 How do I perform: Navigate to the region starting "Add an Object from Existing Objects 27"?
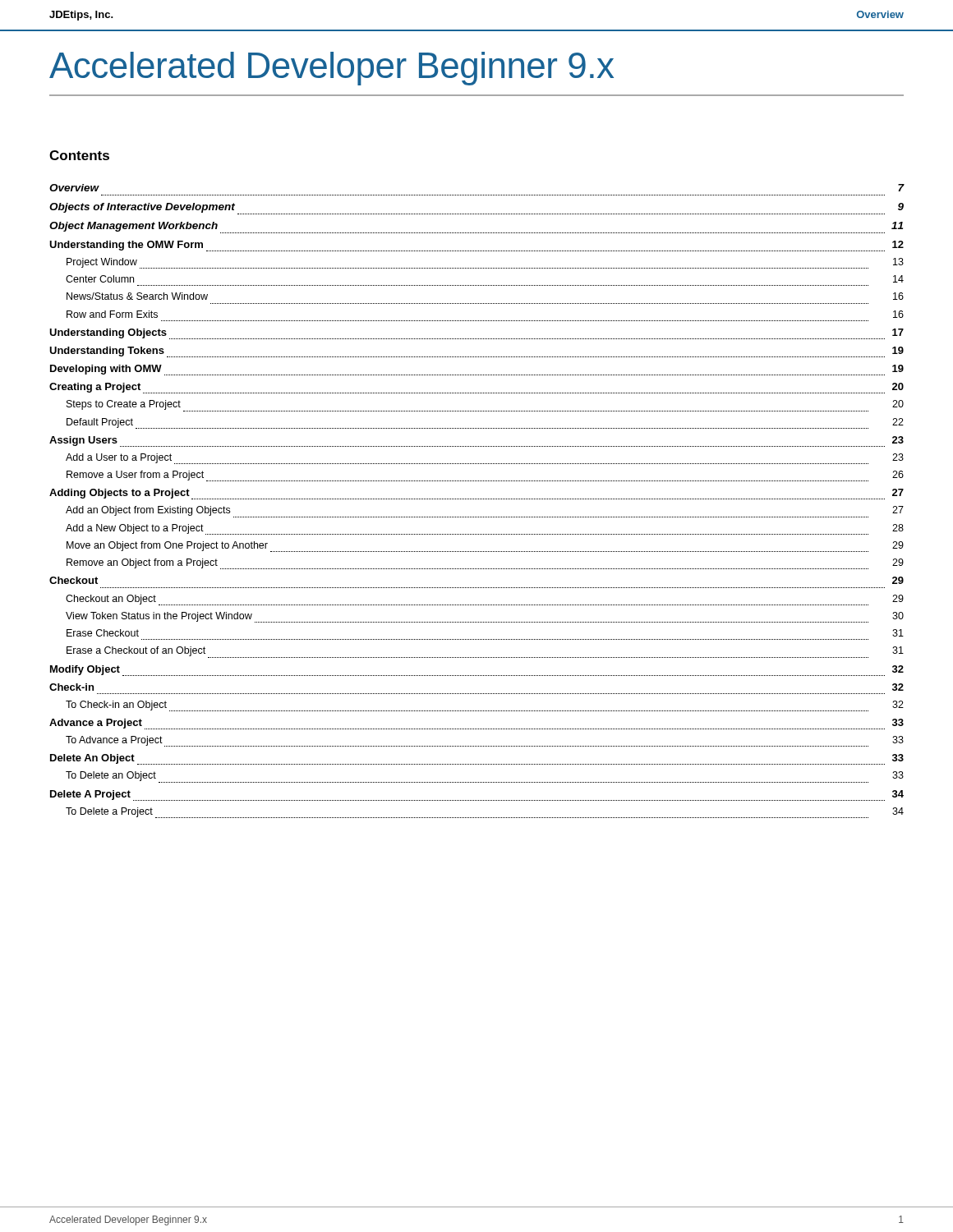coord(476,511)
